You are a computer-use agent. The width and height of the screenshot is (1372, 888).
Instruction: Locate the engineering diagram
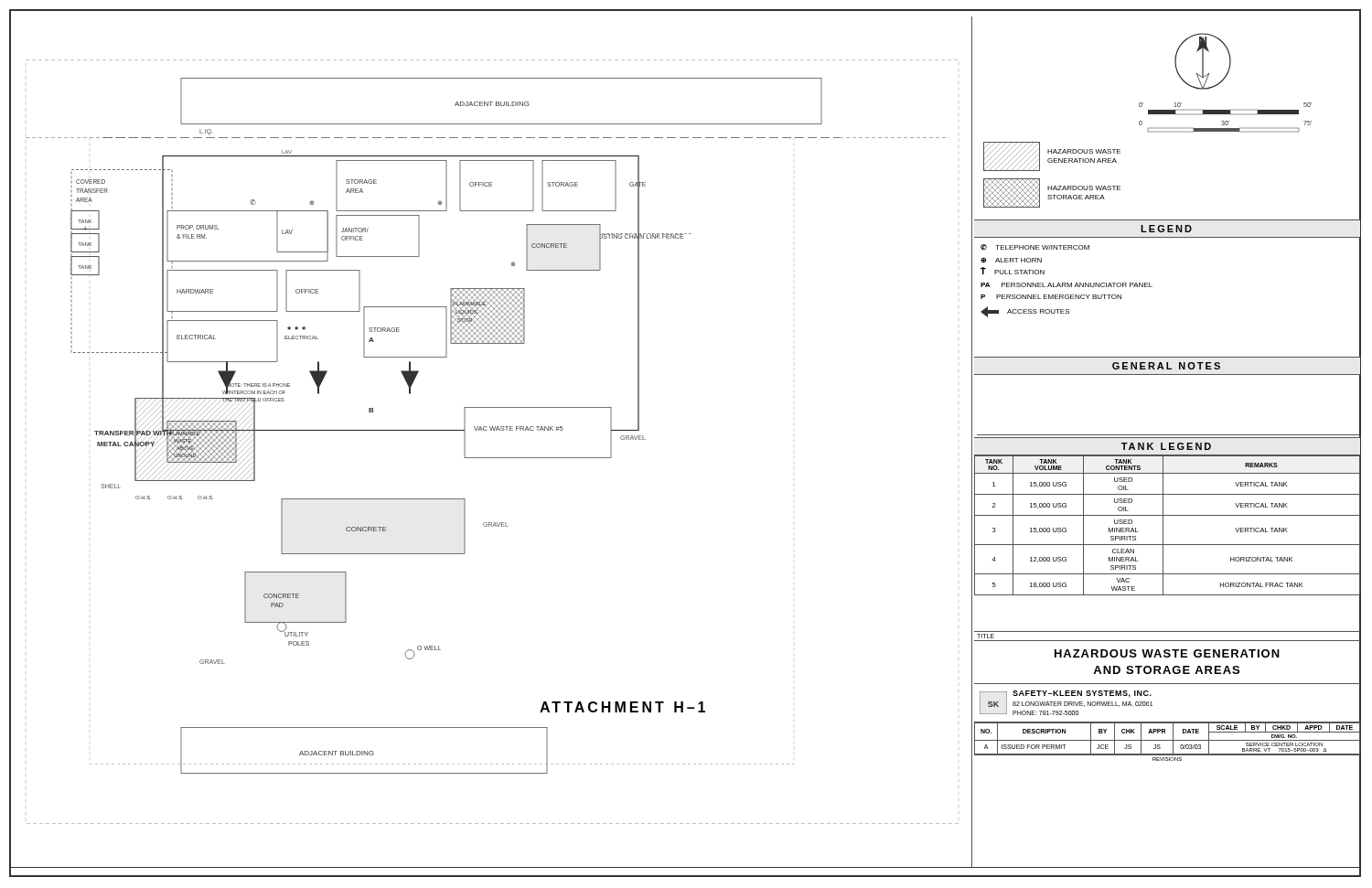[492, 407]
